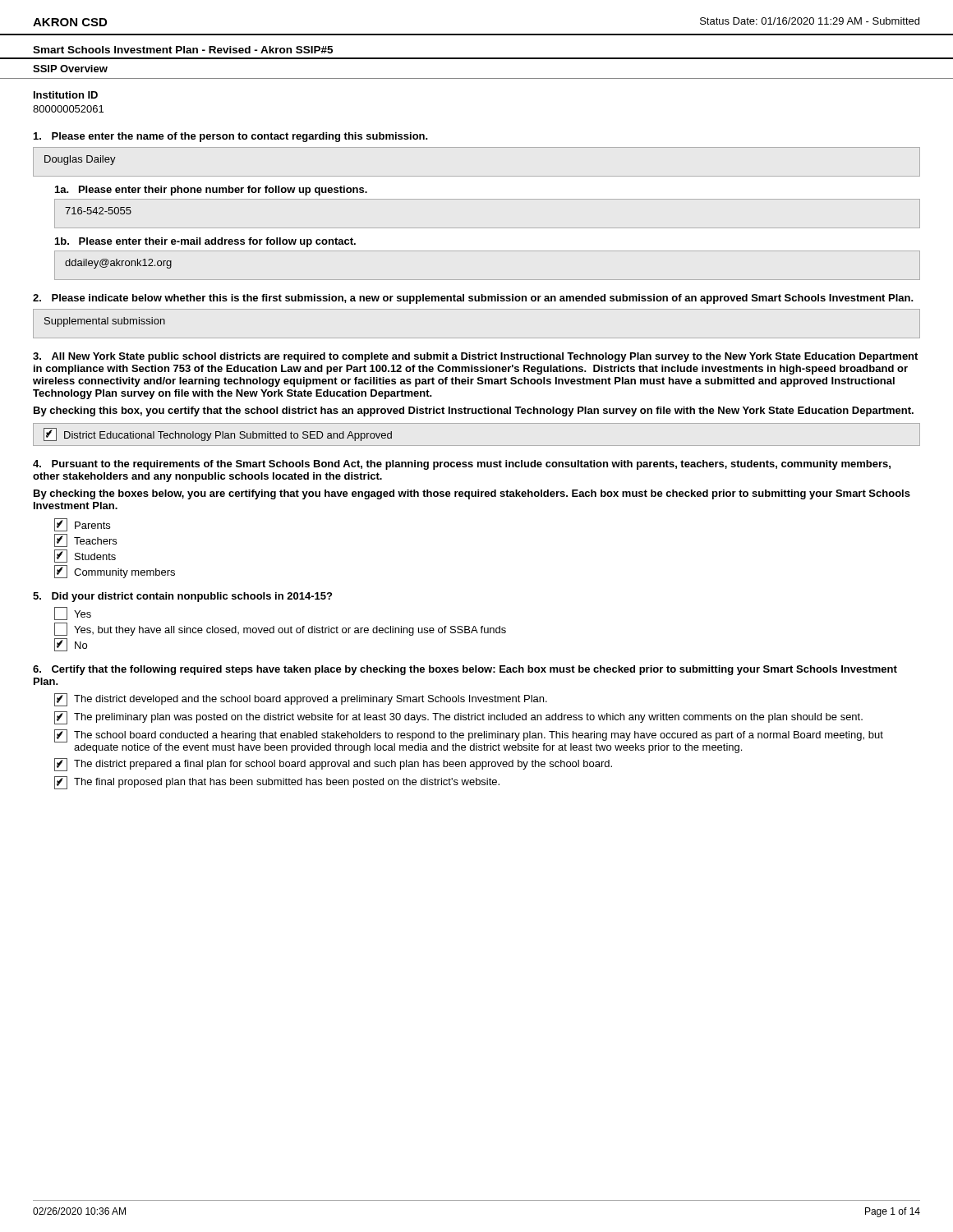Find the block on this page that starts "2. Please indicate"

click(476, 315)
